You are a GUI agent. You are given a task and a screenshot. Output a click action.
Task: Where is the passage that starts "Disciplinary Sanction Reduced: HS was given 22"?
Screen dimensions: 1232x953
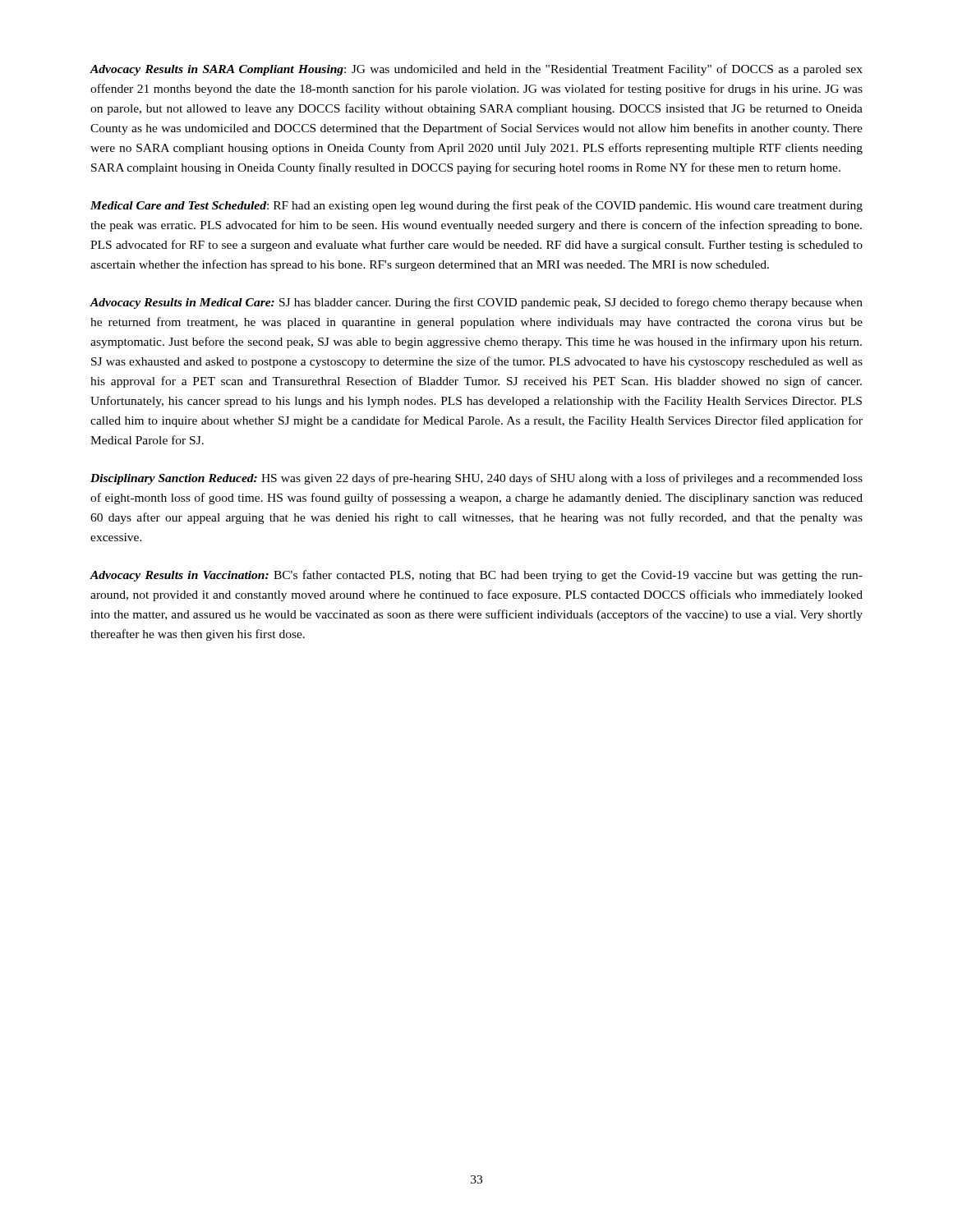pyautogui.click(x=476, y=507)
